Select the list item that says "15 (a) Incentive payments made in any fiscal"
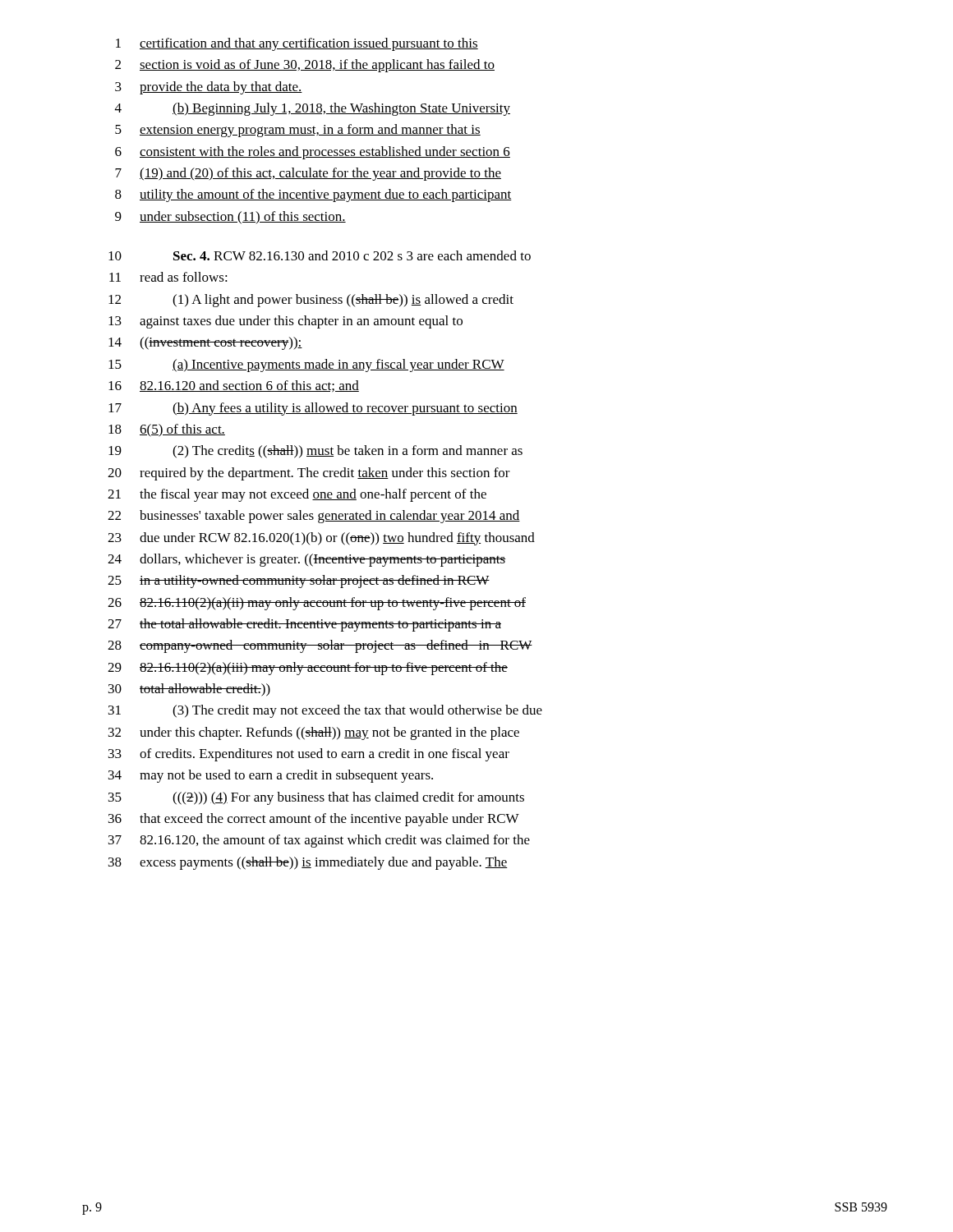The image size is (953, 1232). coord(485,375)
